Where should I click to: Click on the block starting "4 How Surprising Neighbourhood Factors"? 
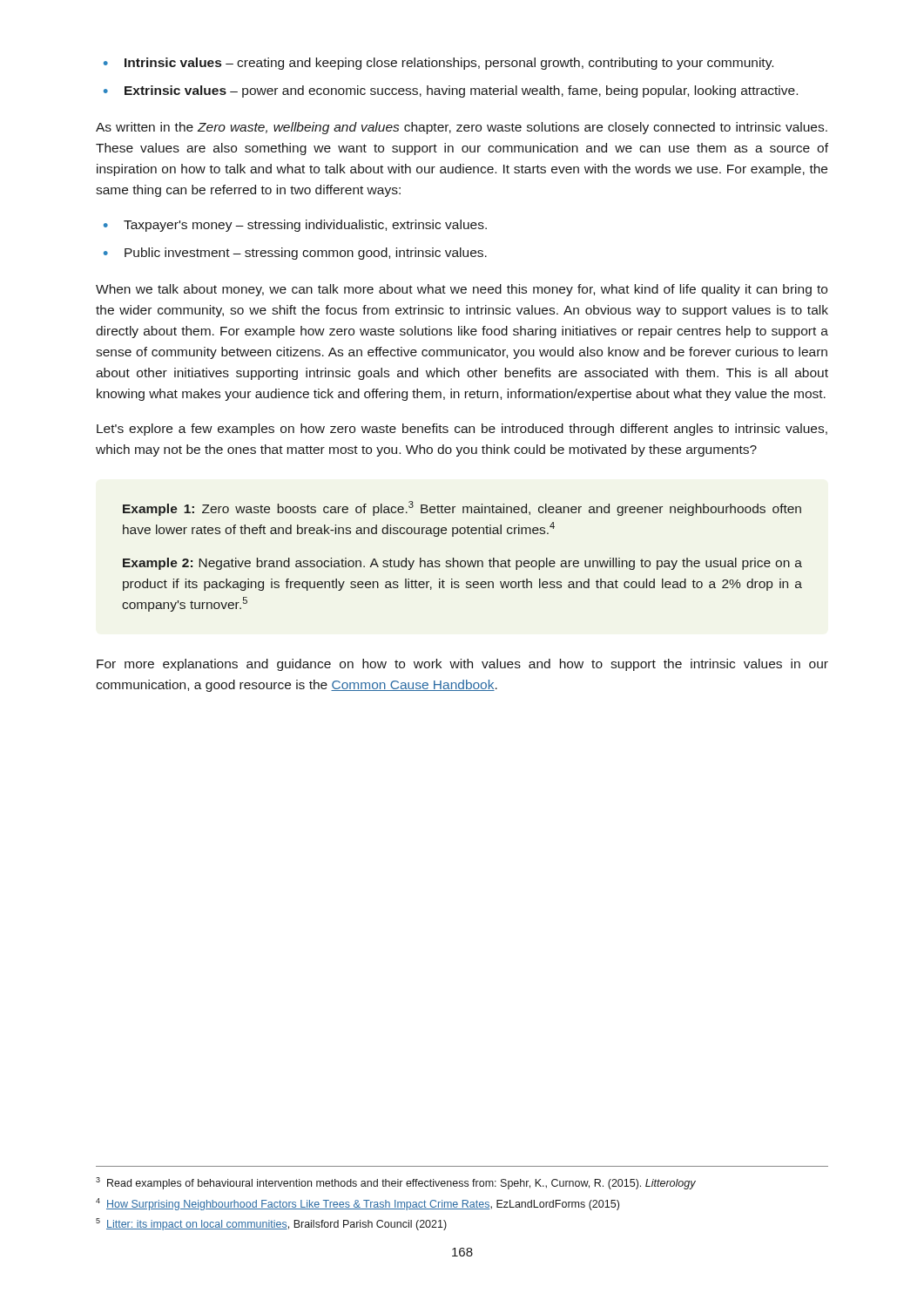tap(358, 1203)
